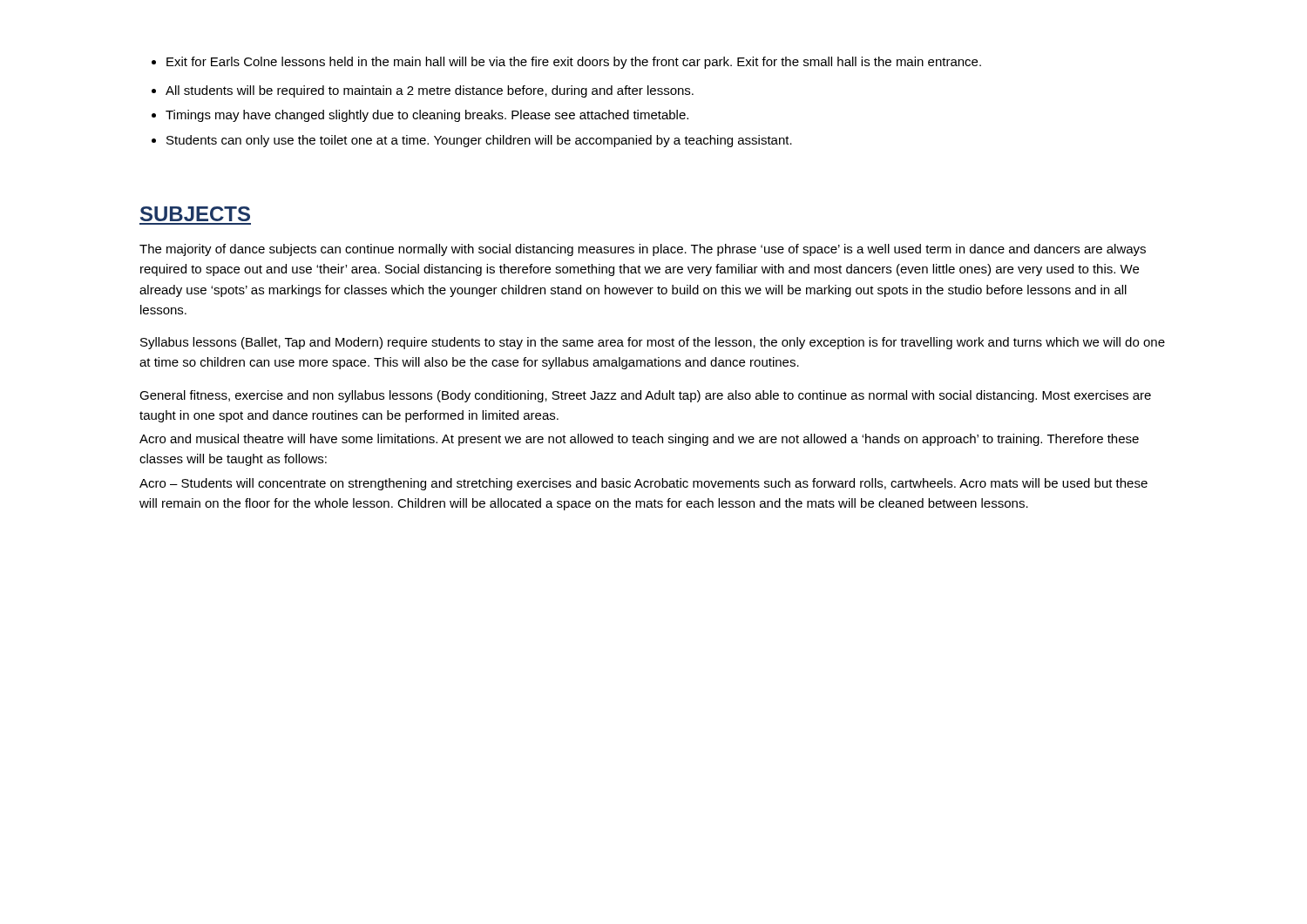Where is the passage that starts "General fitness, exercise and non"?

pos(645,405)
